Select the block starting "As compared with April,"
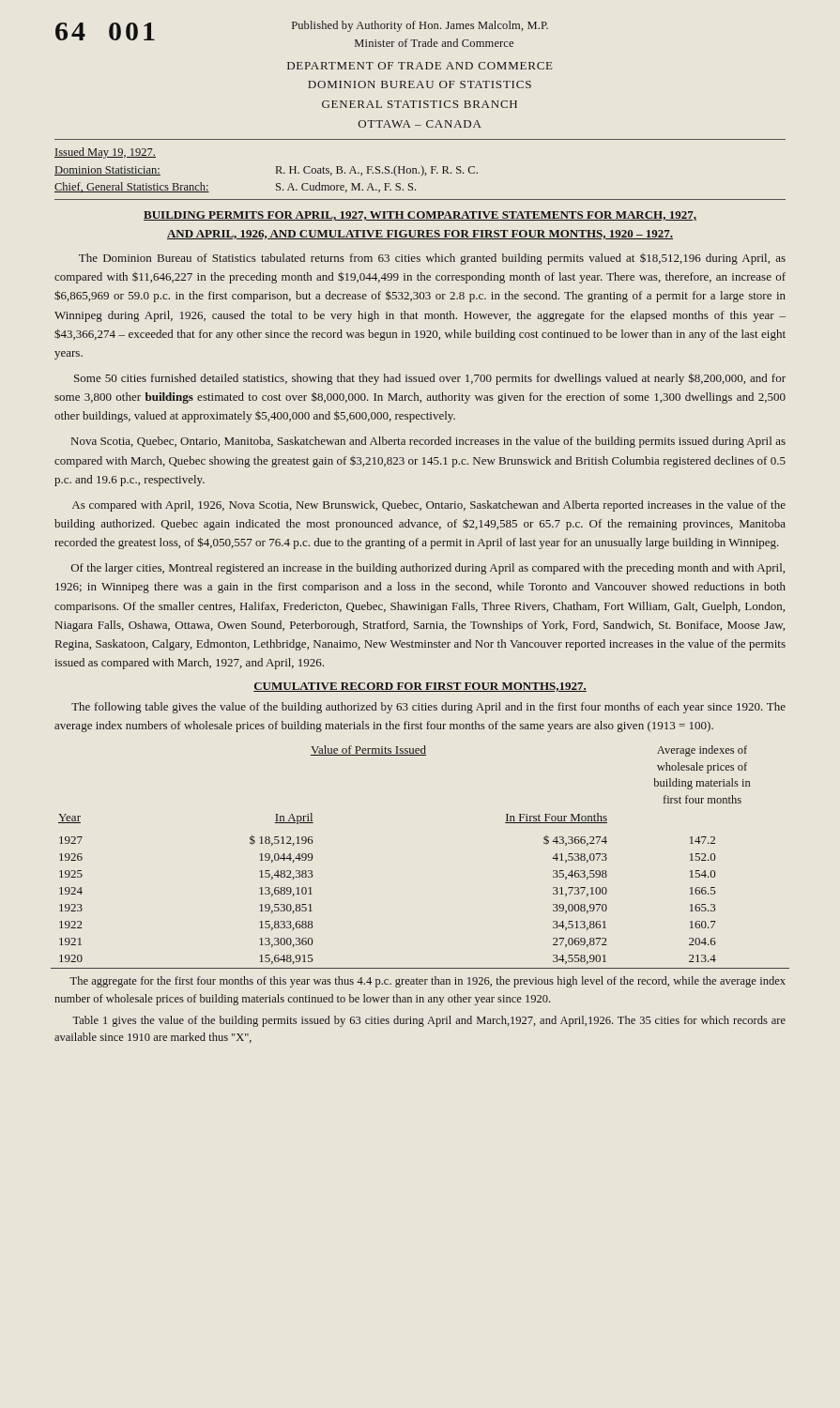 (420, 523)
